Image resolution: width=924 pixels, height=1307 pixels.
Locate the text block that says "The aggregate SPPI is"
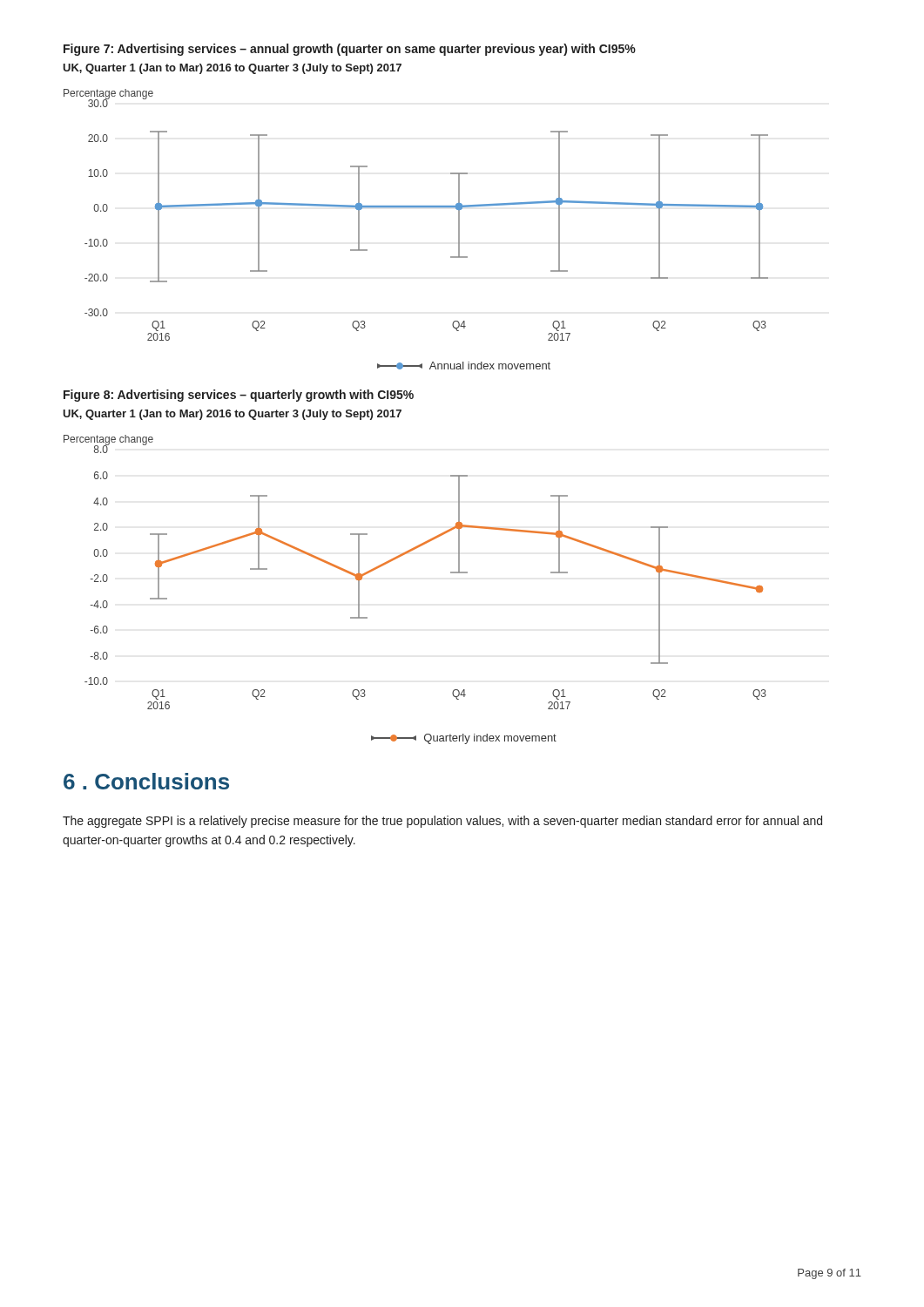[x=443, y=831]
